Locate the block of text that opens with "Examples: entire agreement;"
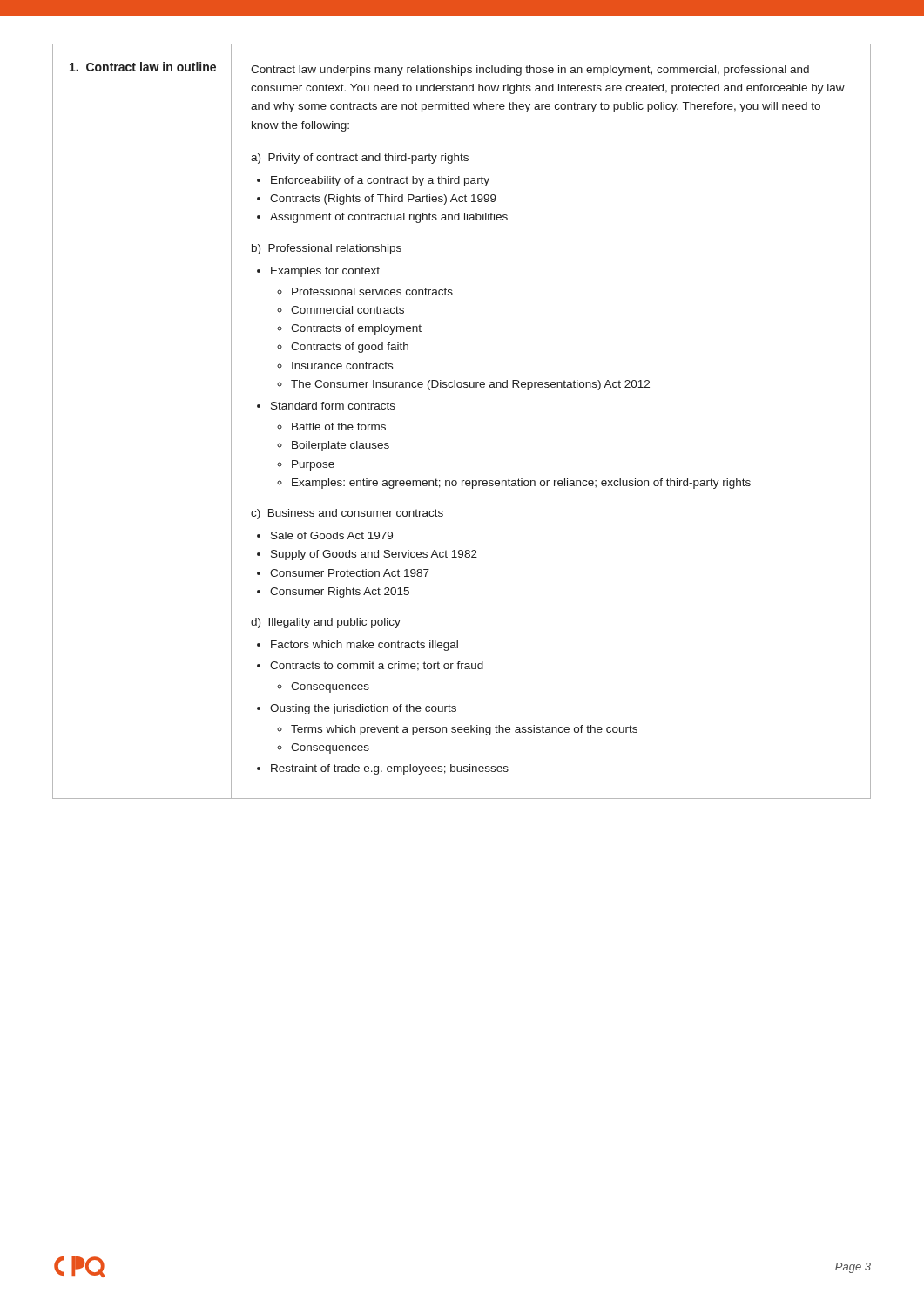Image resolution: width=924 pixels, height=1307 pixels. point(521,482)
